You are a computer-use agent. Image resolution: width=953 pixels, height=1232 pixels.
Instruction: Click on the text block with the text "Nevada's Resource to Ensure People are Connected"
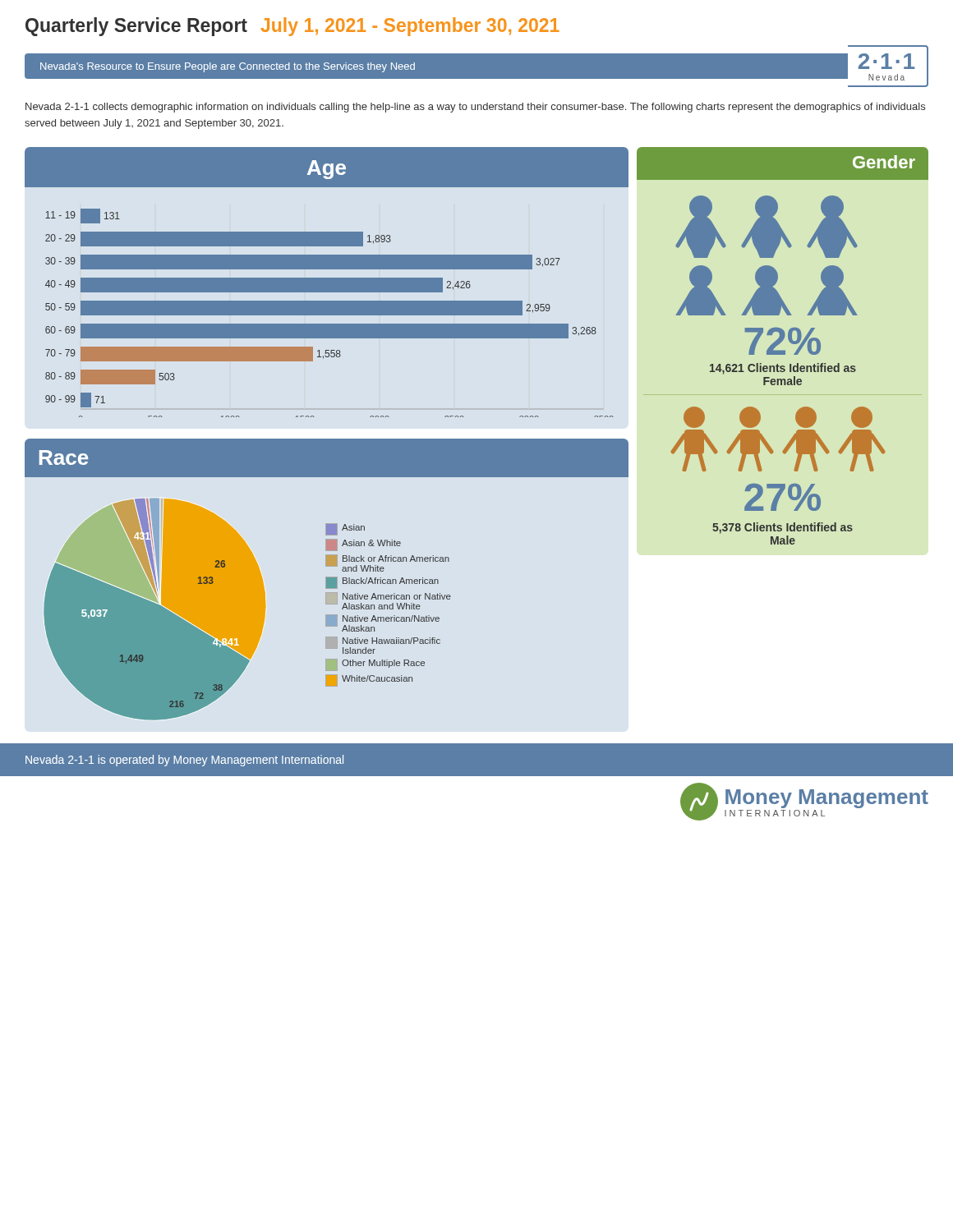pos(227,66)
